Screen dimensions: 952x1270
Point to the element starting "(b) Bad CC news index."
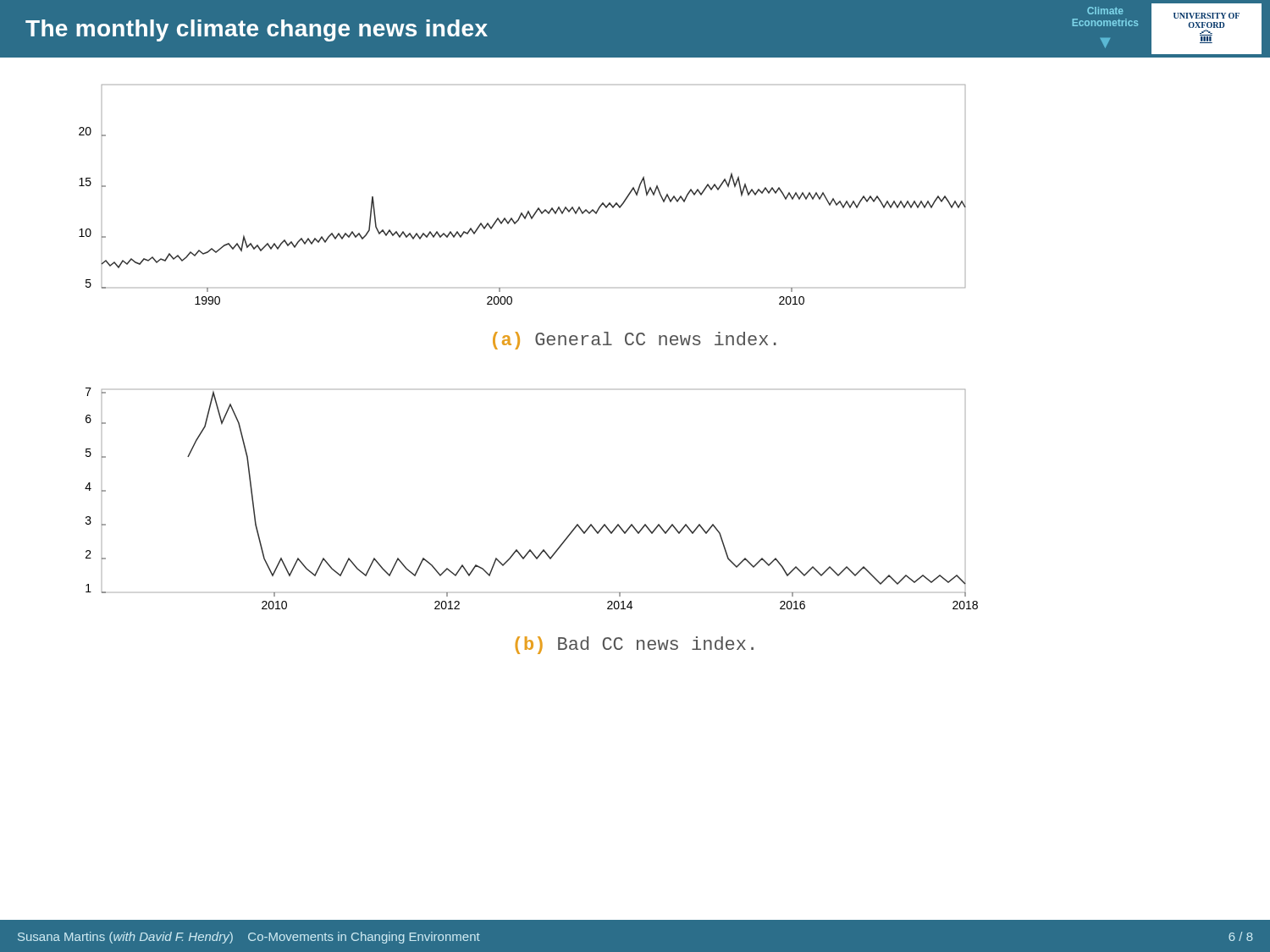635,645
